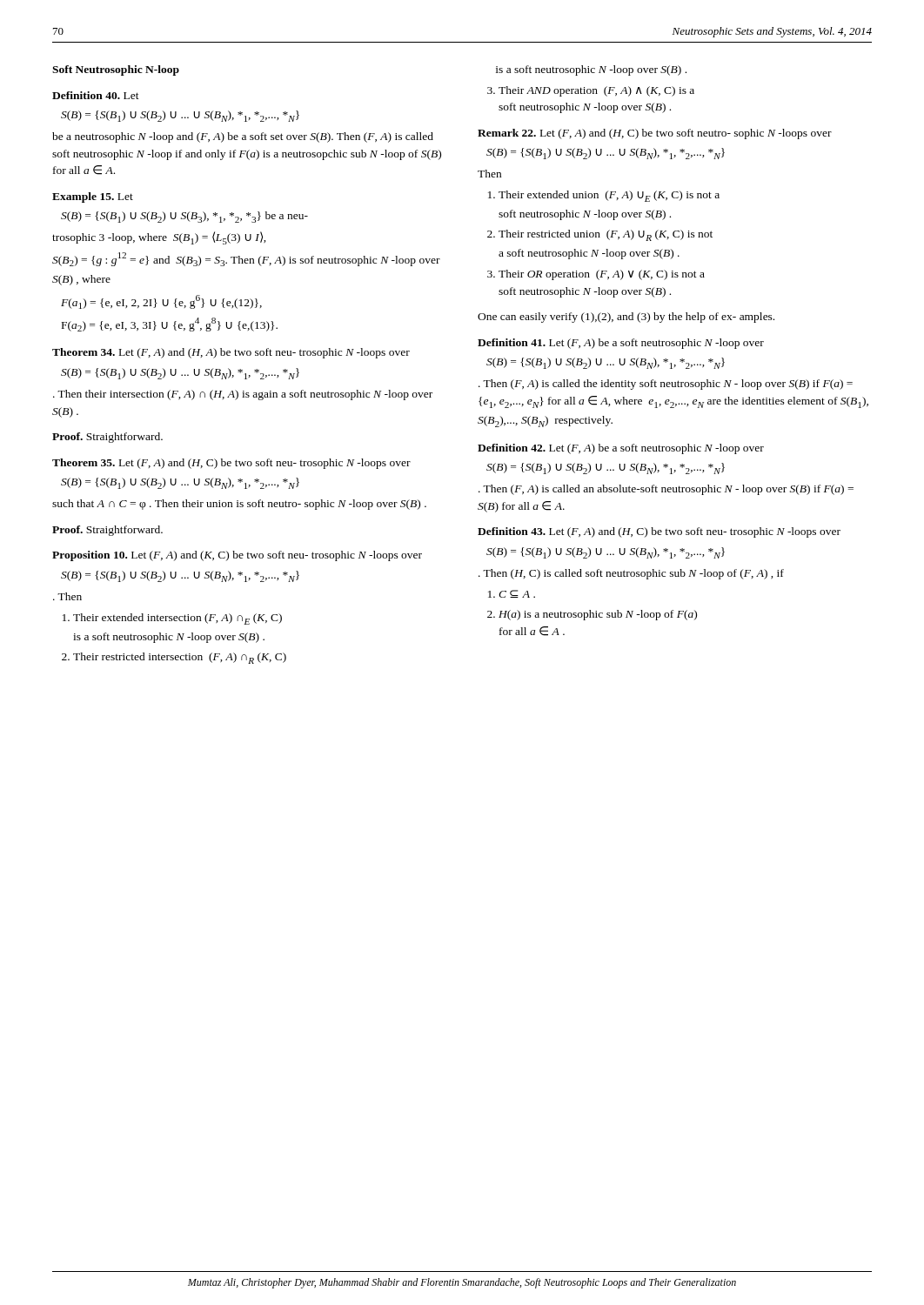Navigate to the region starting "Theorem 35. Let (F, A) and (H, C)"

coord(249,483)
